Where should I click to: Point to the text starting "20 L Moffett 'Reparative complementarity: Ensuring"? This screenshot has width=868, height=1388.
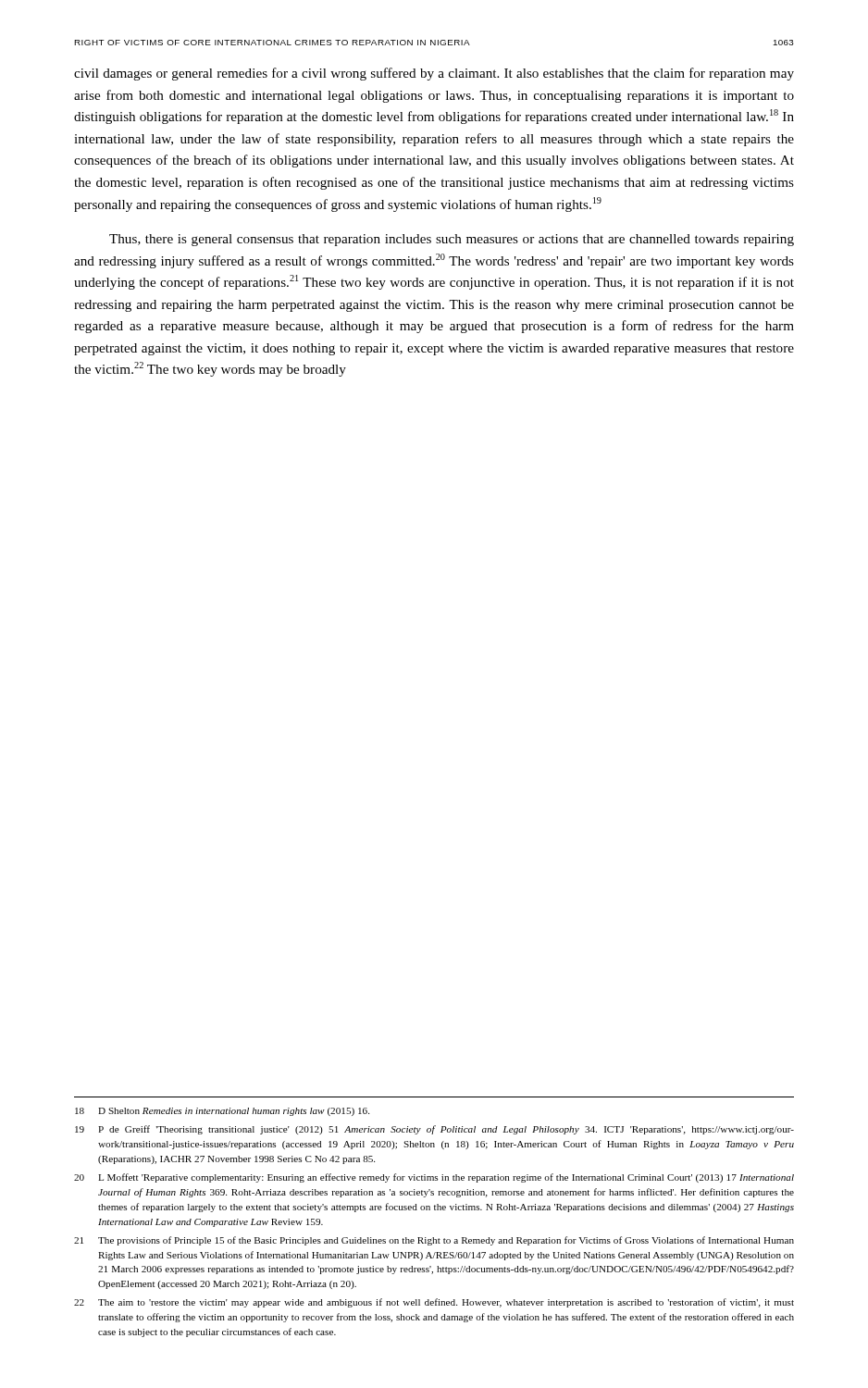click(434, 1200)
